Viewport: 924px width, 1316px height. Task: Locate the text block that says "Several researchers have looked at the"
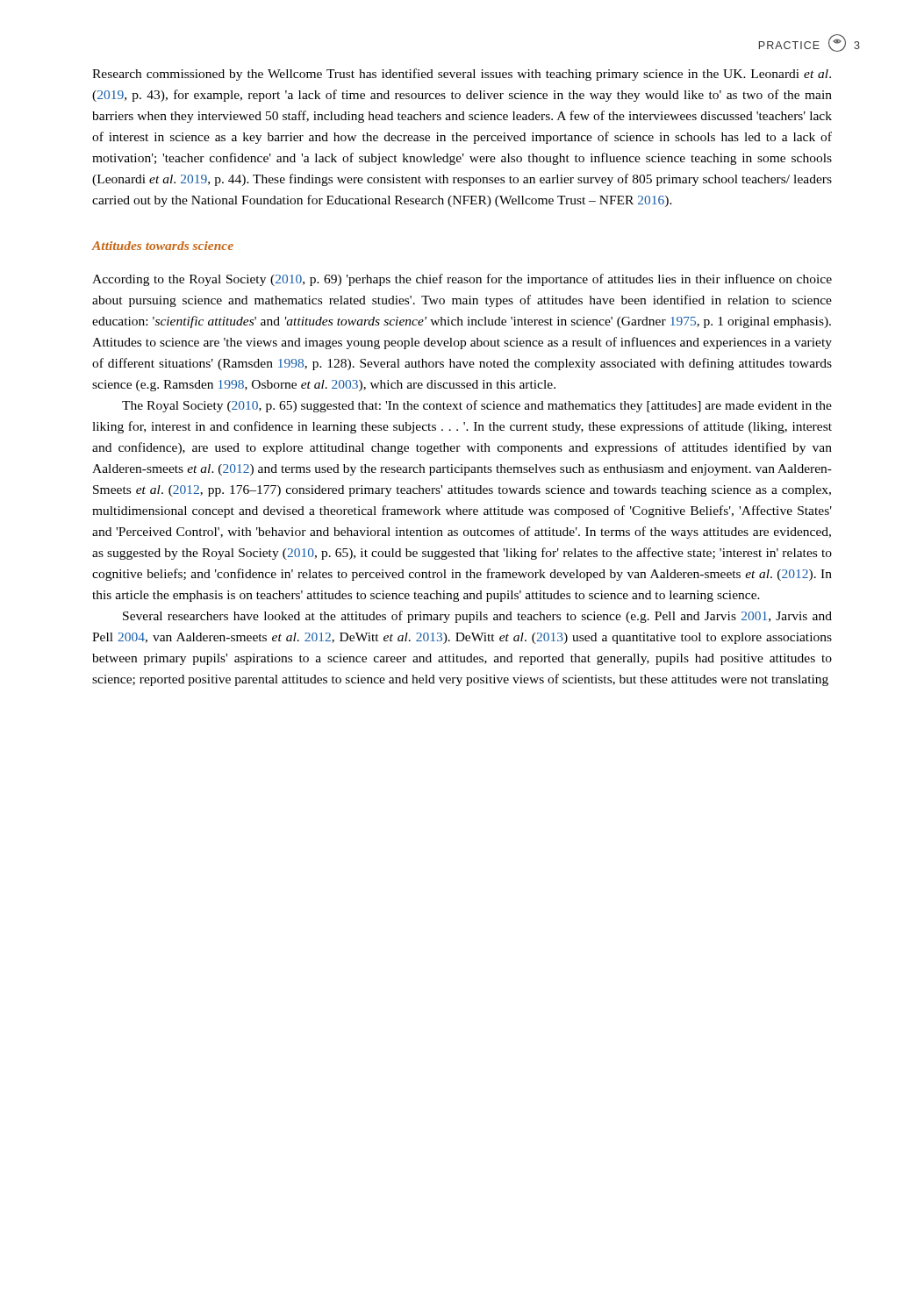462,648
